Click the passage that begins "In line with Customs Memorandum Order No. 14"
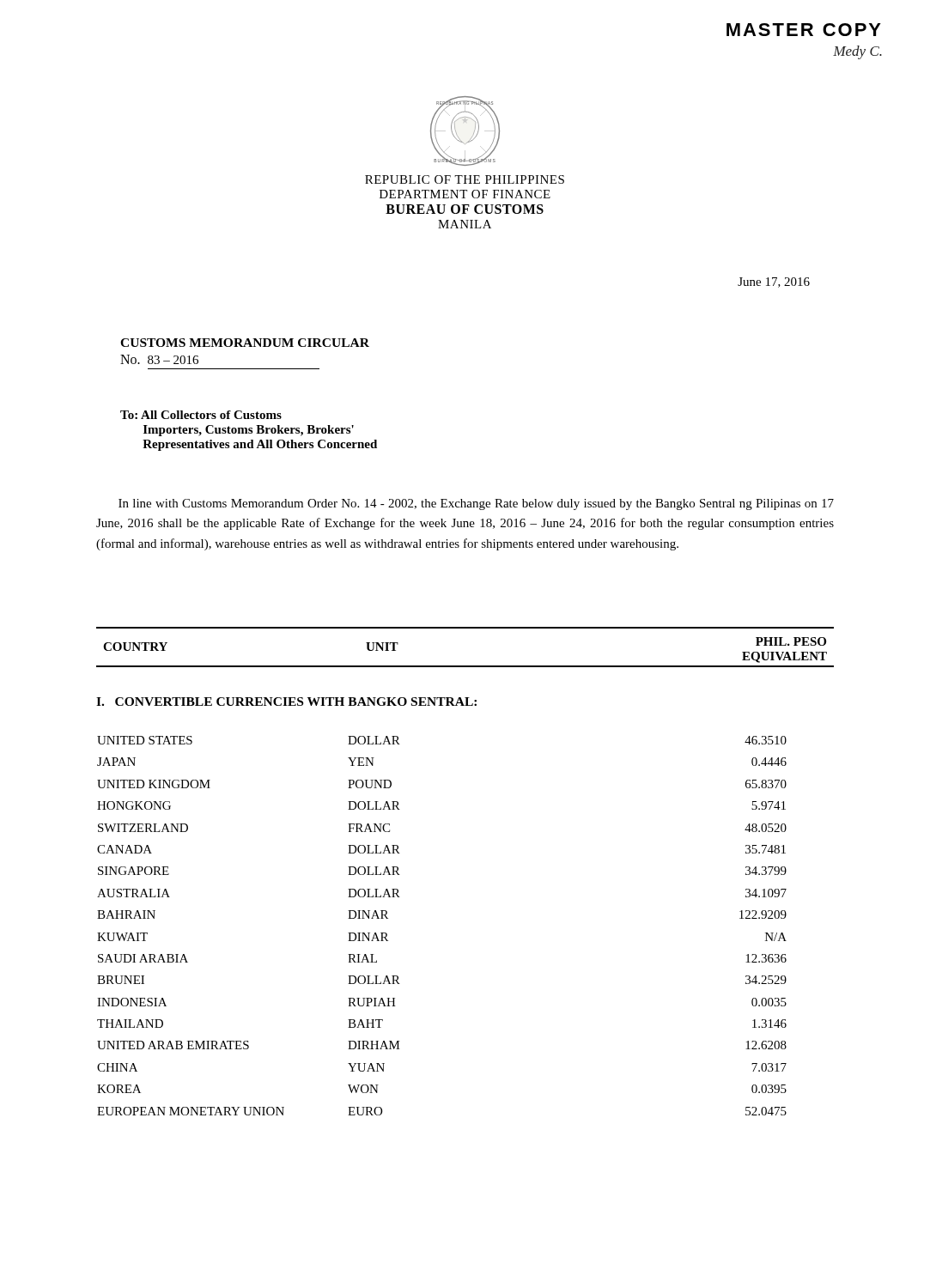 (x=465, y=523)
